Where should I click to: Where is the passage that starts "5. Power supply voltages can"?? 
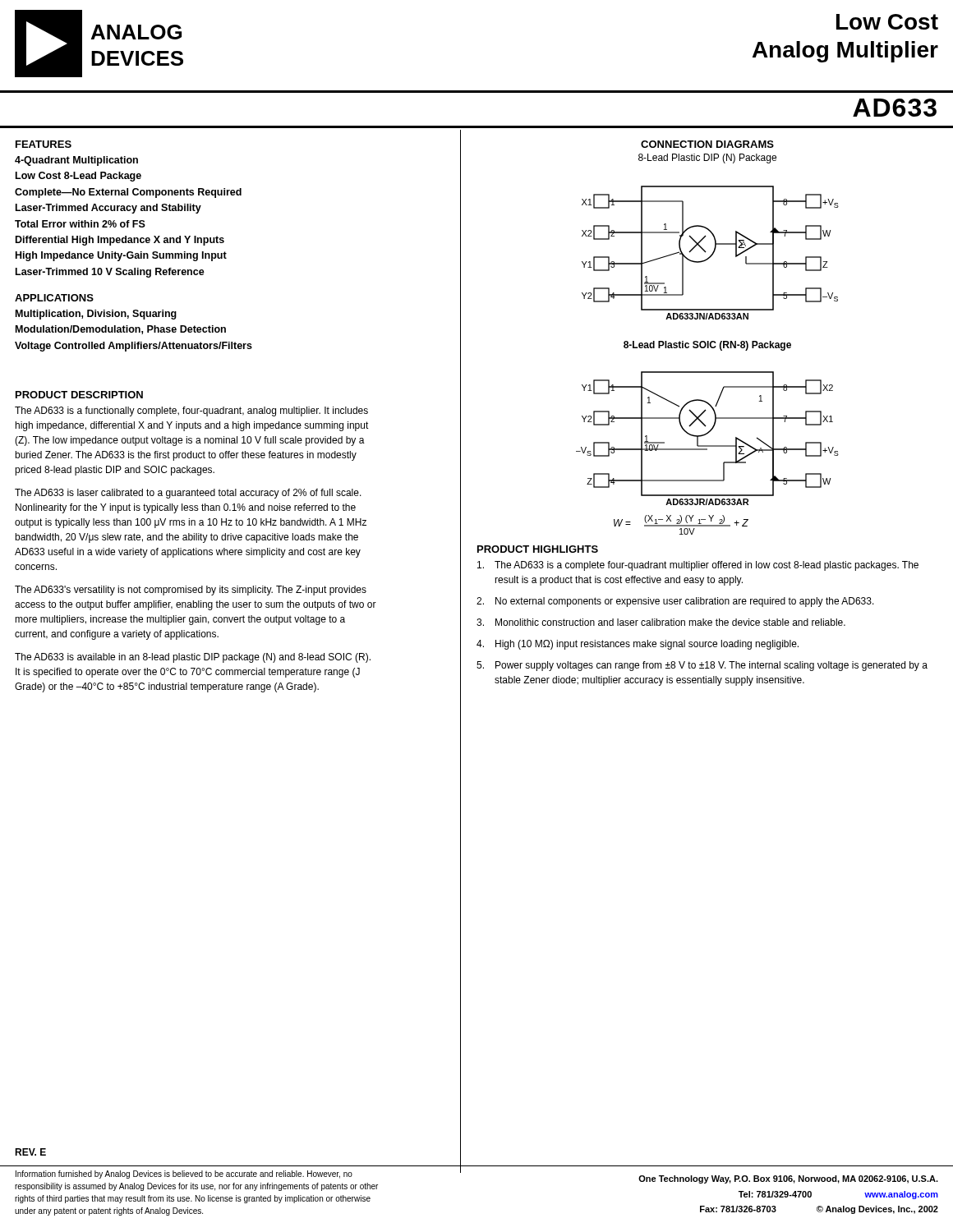click(707, 673)
